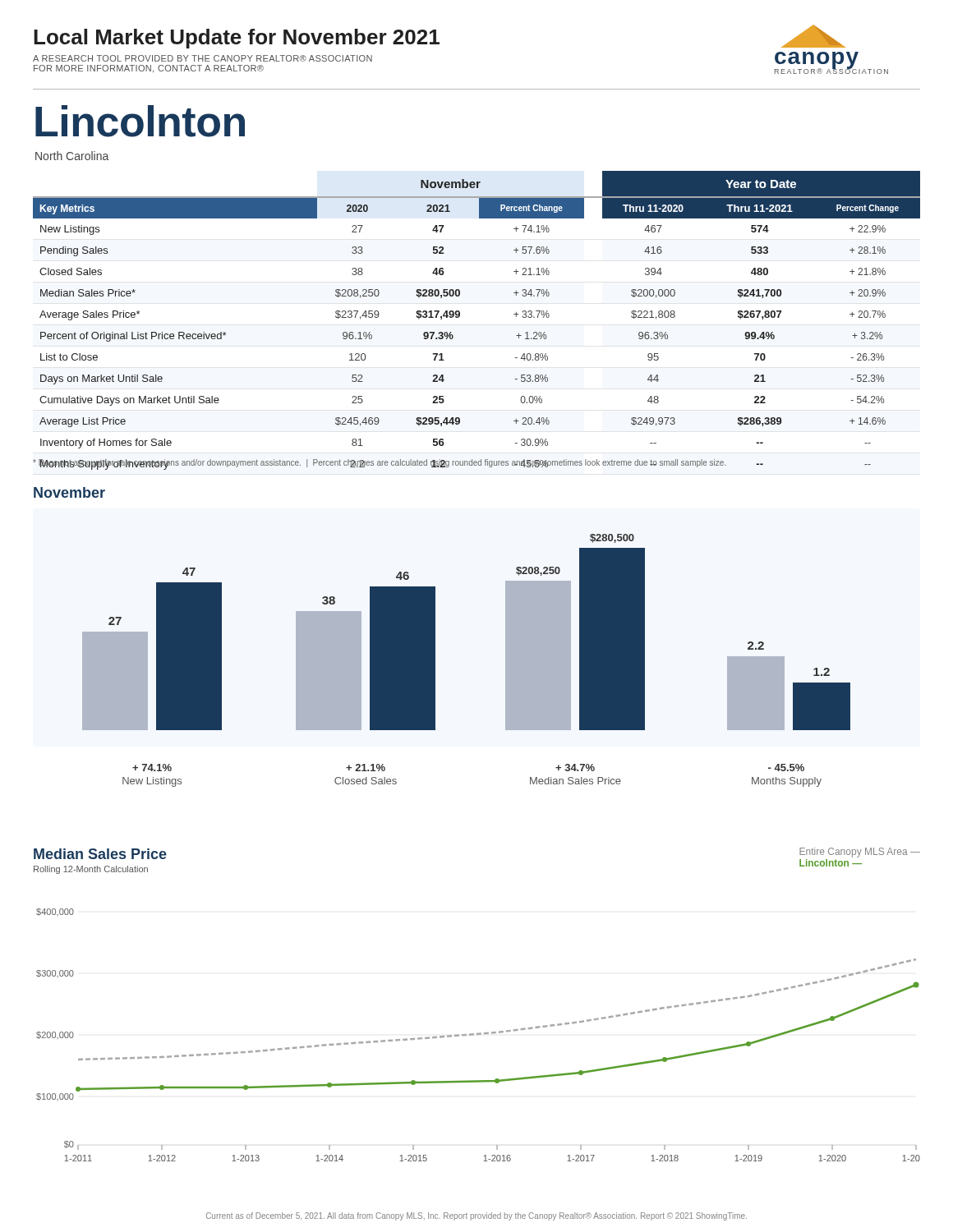Viewport: 953px width, 1232px height.
Task: Find the text containing "North Carolina"
Action: pyautogui.click(x=72, y=156)
